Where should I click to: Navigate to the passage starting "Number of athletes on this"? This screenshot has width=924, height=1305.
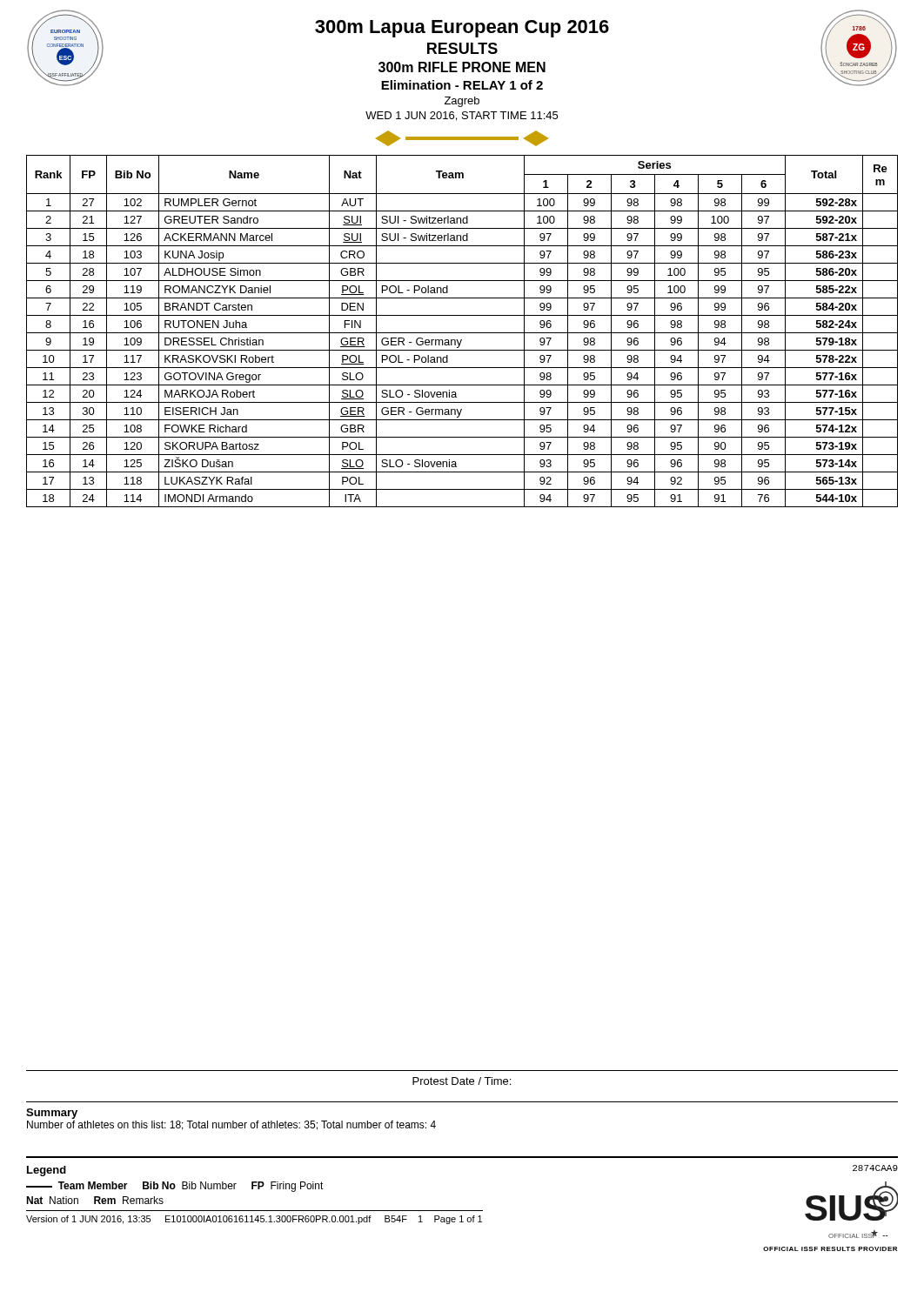[231, 1125]
